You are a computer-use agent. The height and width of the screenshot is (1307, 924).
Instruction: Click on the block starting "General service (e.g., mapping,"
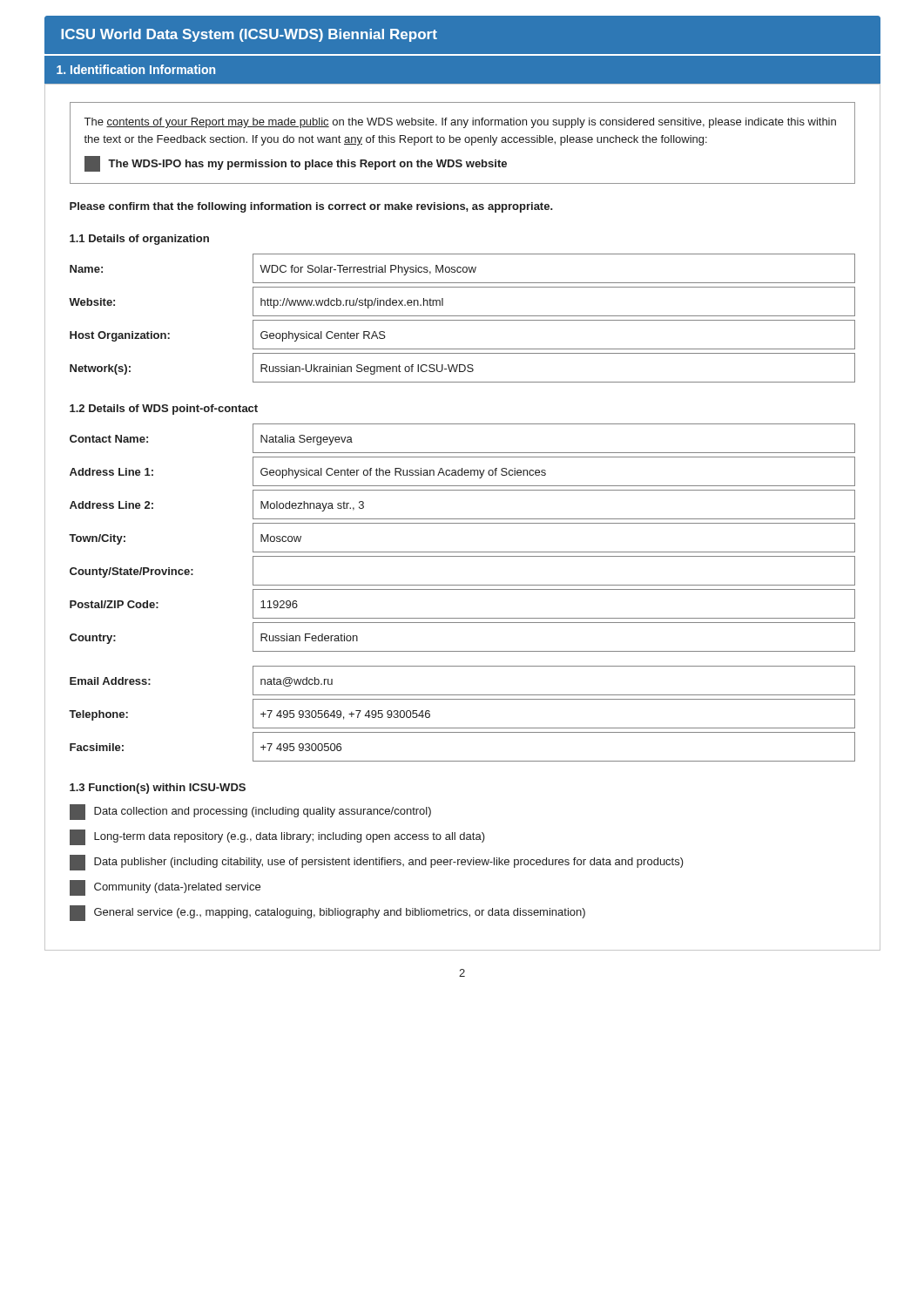tap(327, 913)
